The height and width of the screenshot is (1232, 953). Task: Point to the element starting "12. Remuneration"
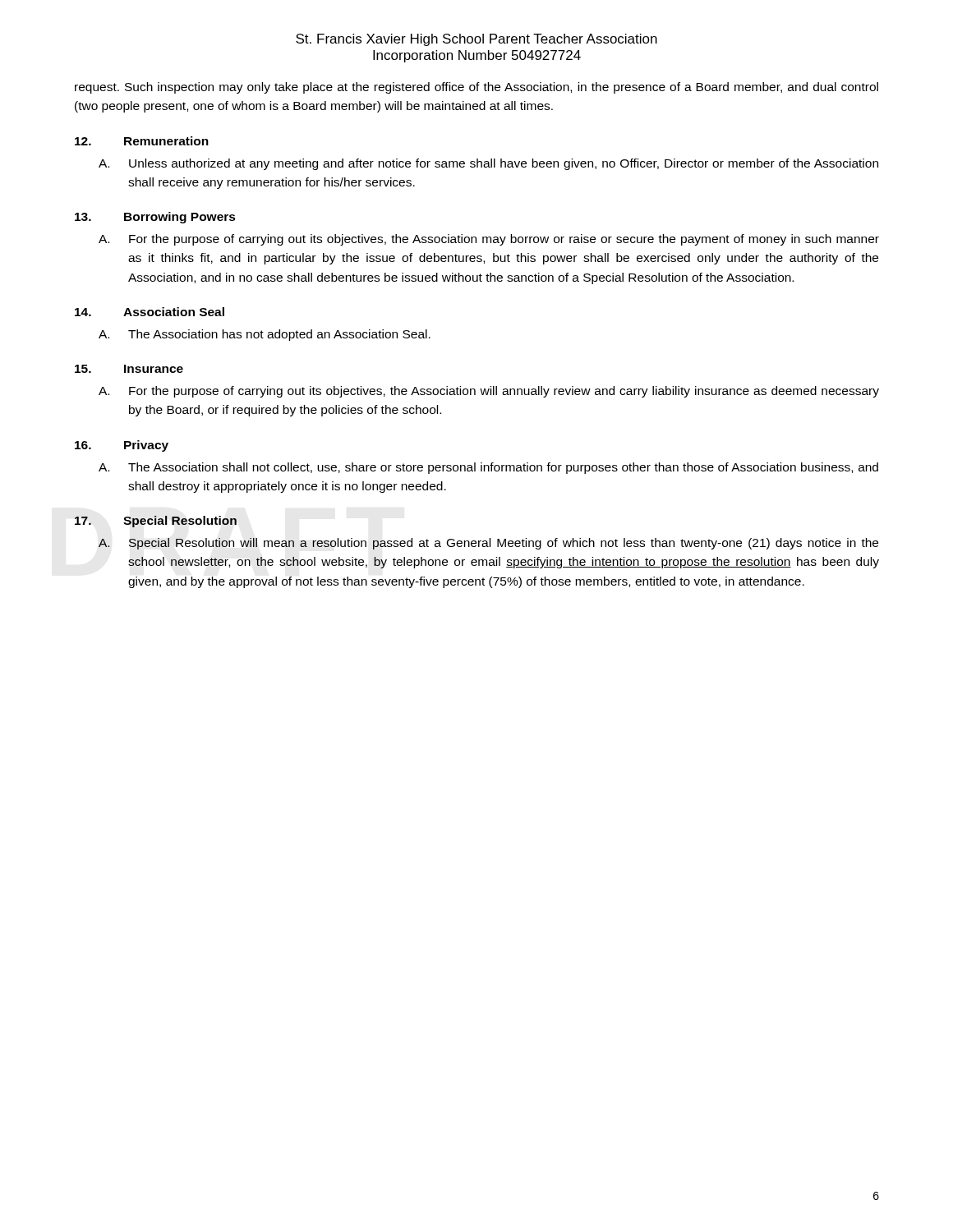tap(141, 141)
